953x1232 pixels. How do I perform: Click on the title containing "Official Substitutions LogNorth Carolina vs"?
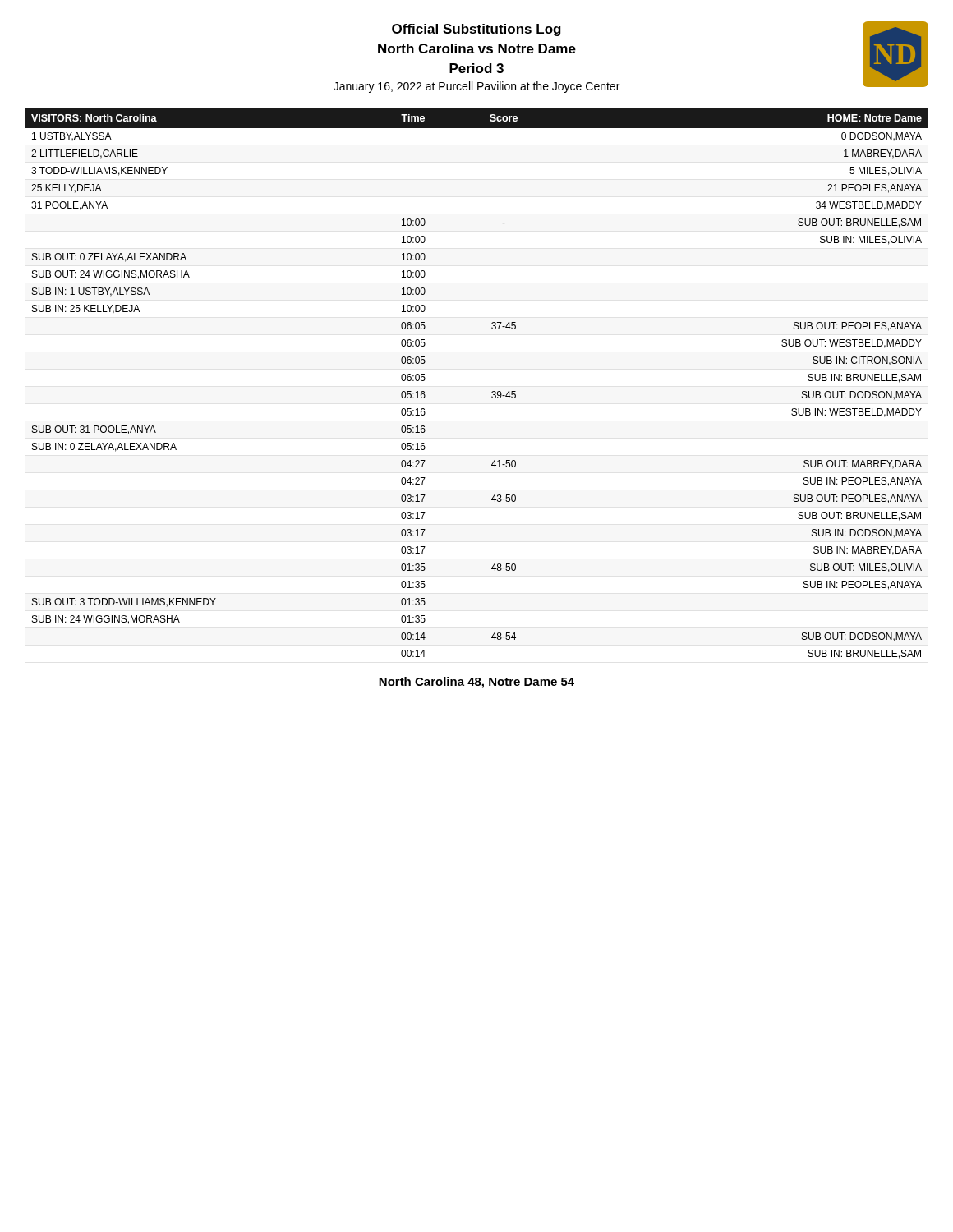(509, 58)
